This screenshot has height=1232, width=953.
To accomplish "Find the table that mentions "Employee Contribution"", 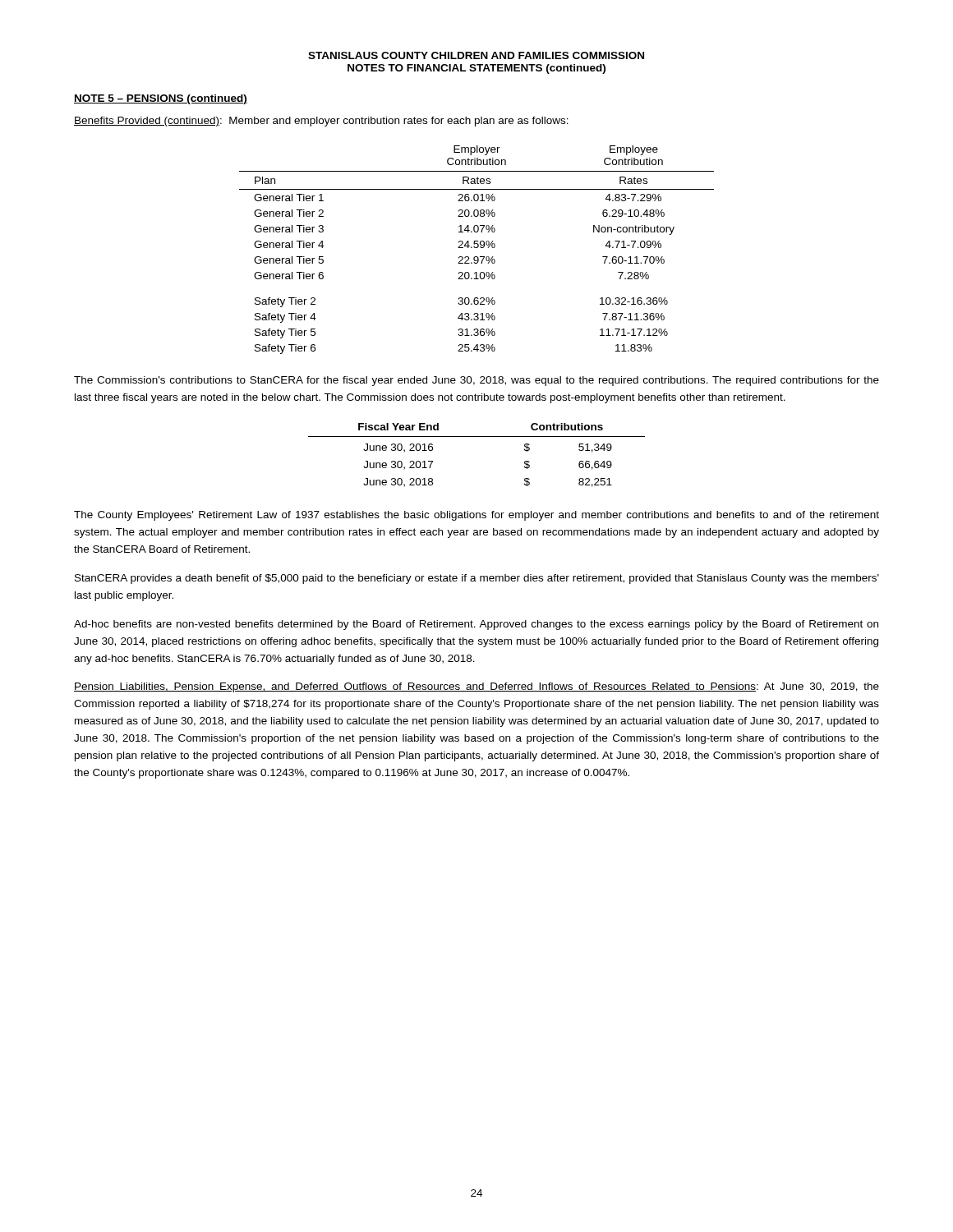I will click(x=476, y=248).
